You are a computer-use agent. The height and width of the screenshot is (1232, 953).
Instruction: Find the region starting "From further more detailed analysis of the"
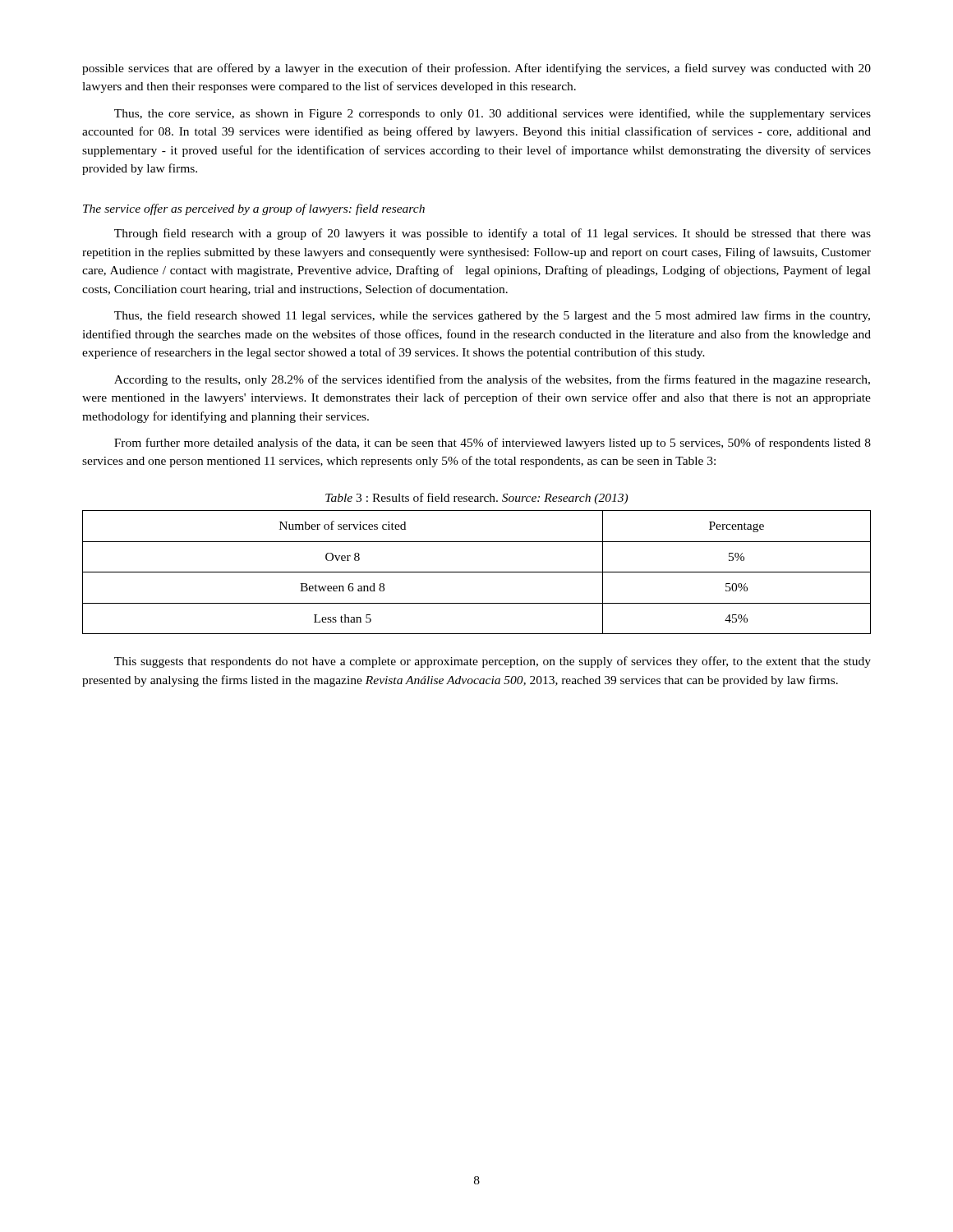click(476, 451)
